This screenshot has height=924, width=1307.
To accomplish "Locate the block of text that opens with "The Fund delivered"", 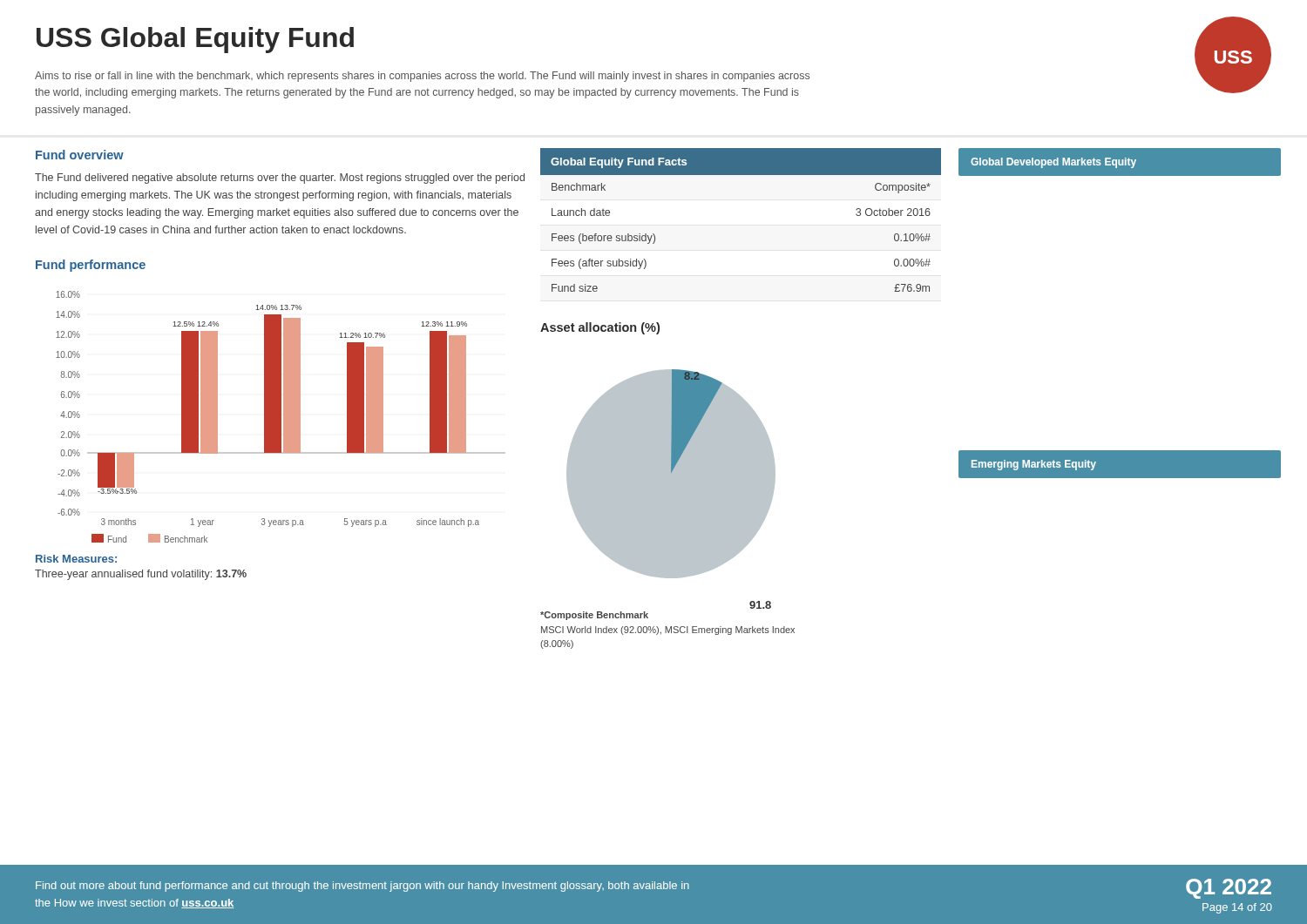I will click(x=280, y=204).
